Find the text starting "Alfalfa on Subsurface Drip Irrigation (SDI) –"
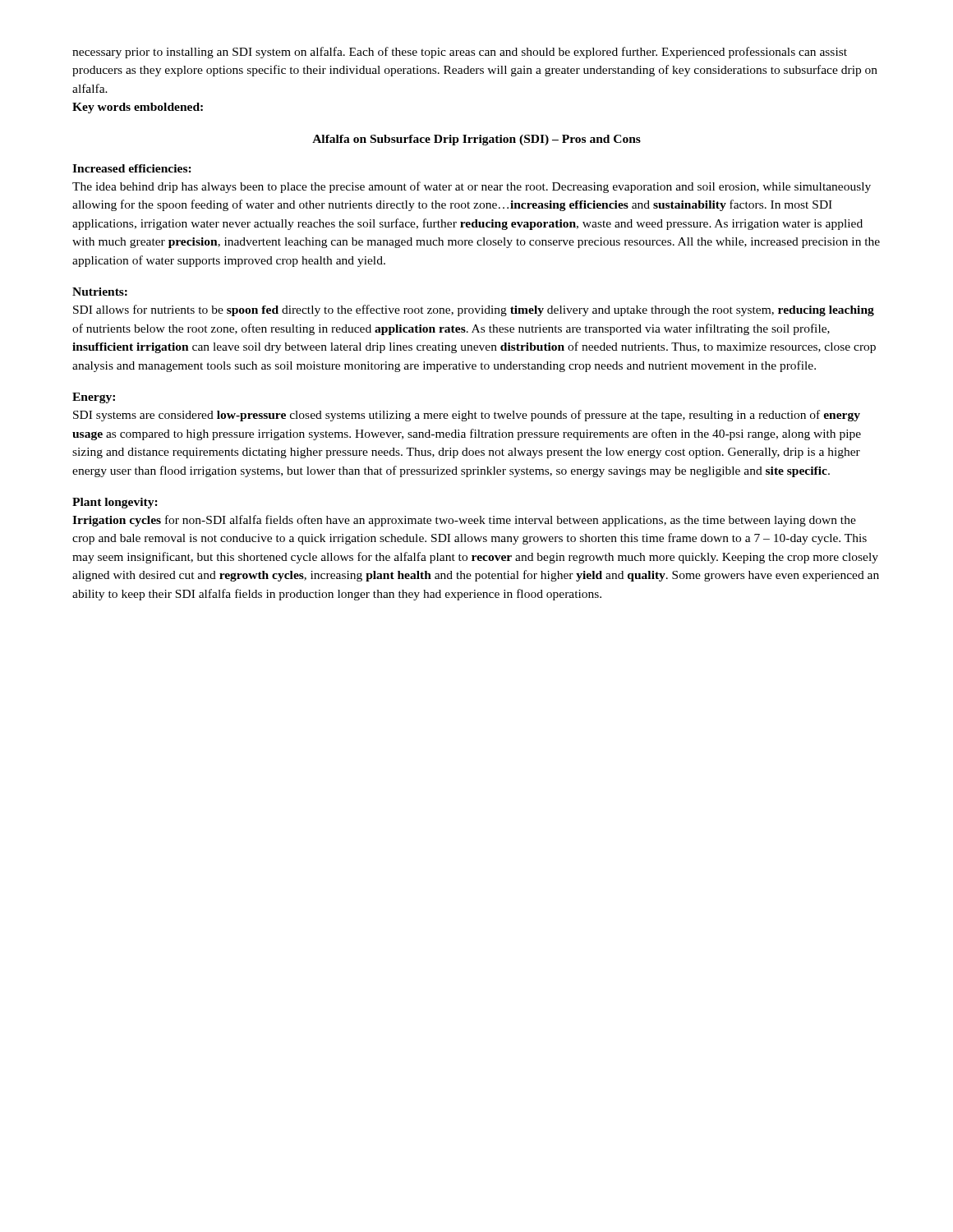The image size is (953, 1232). click(476, 138)
